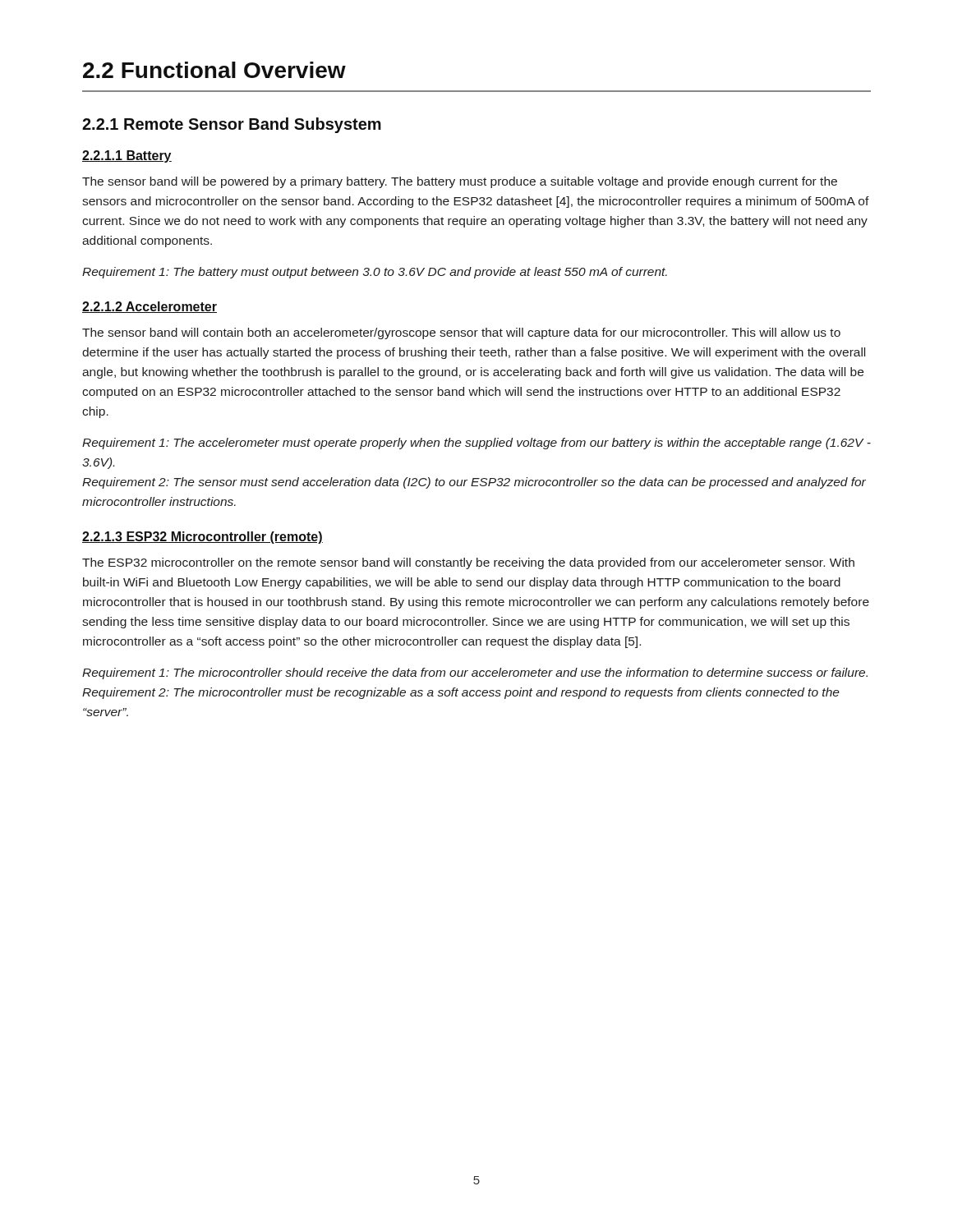Find the section header with the text "2.2.1.1 Battery"
The width and height of the screenshot is (953, 1232).
click(127, 156)
